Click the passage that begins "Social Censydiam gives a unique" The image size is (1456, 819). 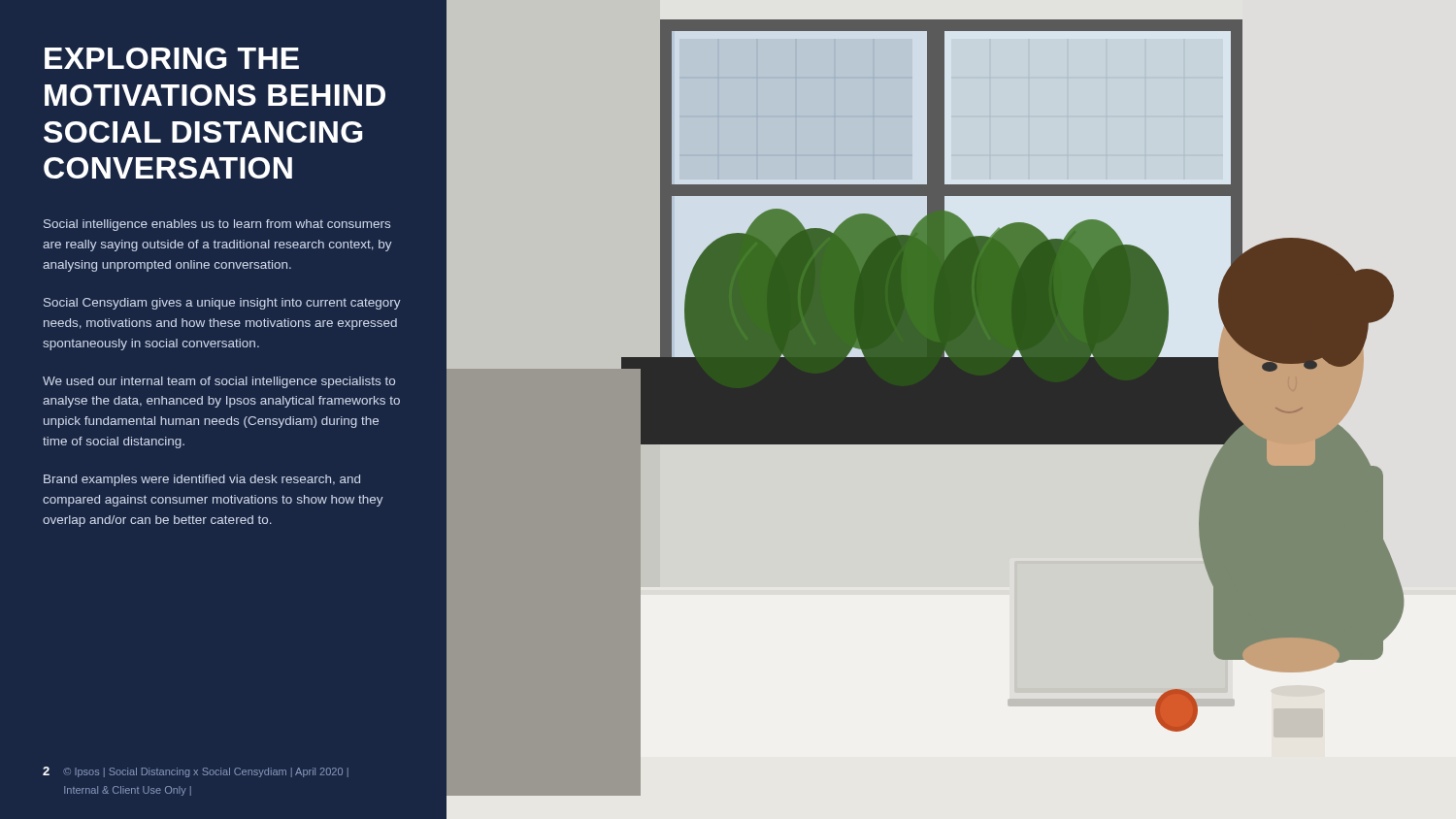(x=223, y=323)
